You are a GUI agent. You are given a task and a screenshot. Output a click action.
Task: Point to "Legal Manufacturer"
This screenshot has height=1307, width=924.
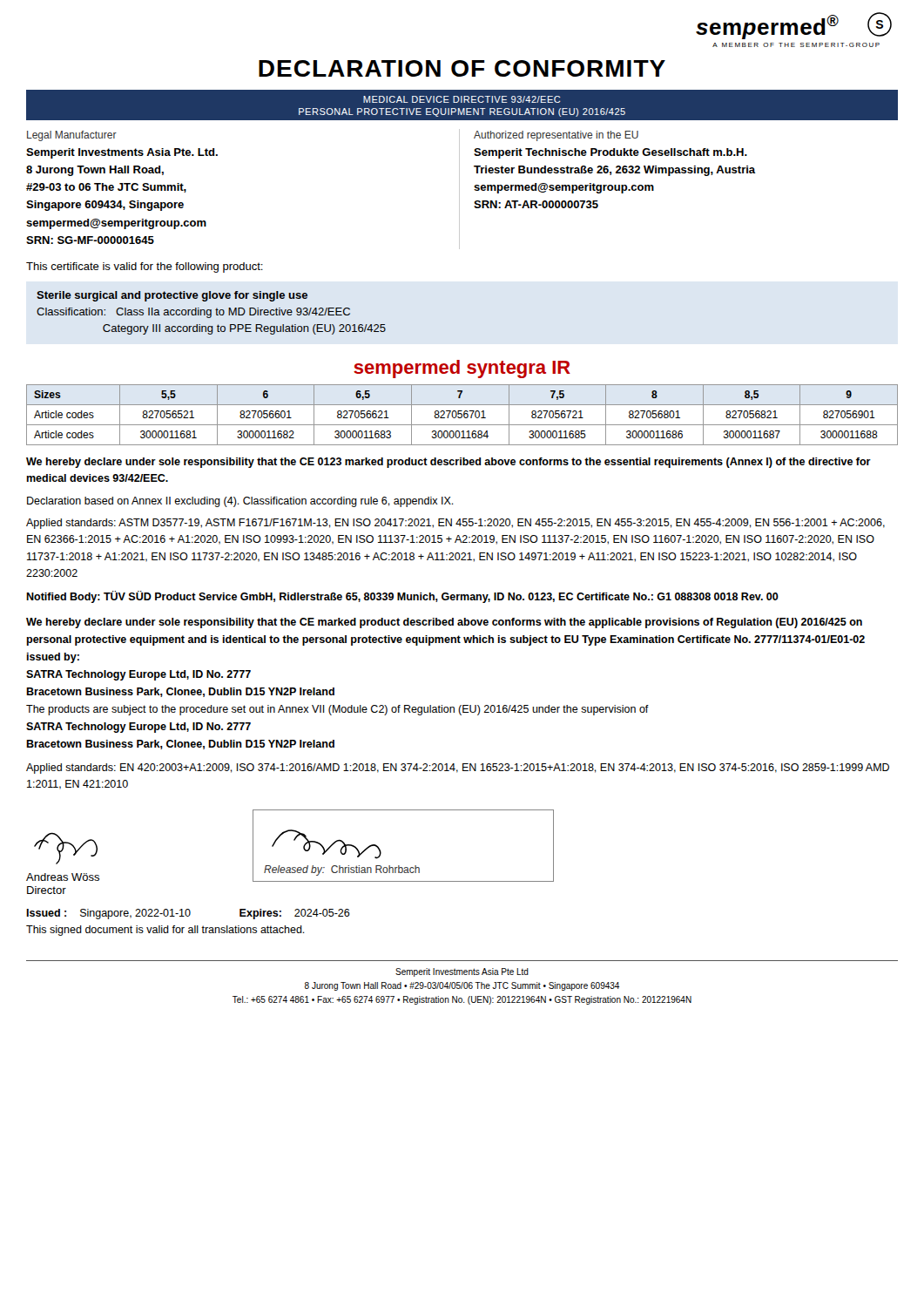point(71,135)
